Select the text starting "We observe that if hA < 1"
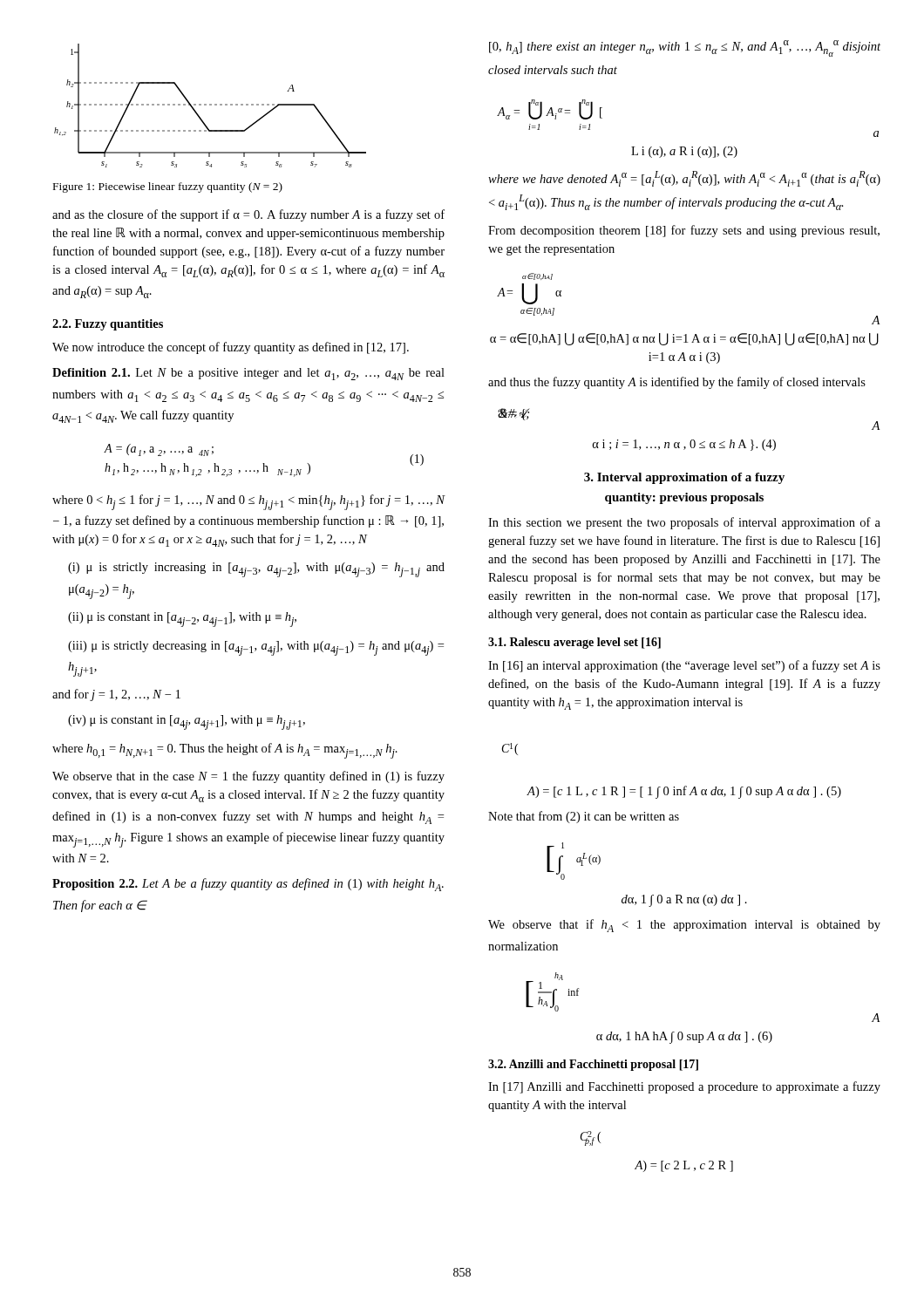 pyautogui.click(x=684, y=936)
